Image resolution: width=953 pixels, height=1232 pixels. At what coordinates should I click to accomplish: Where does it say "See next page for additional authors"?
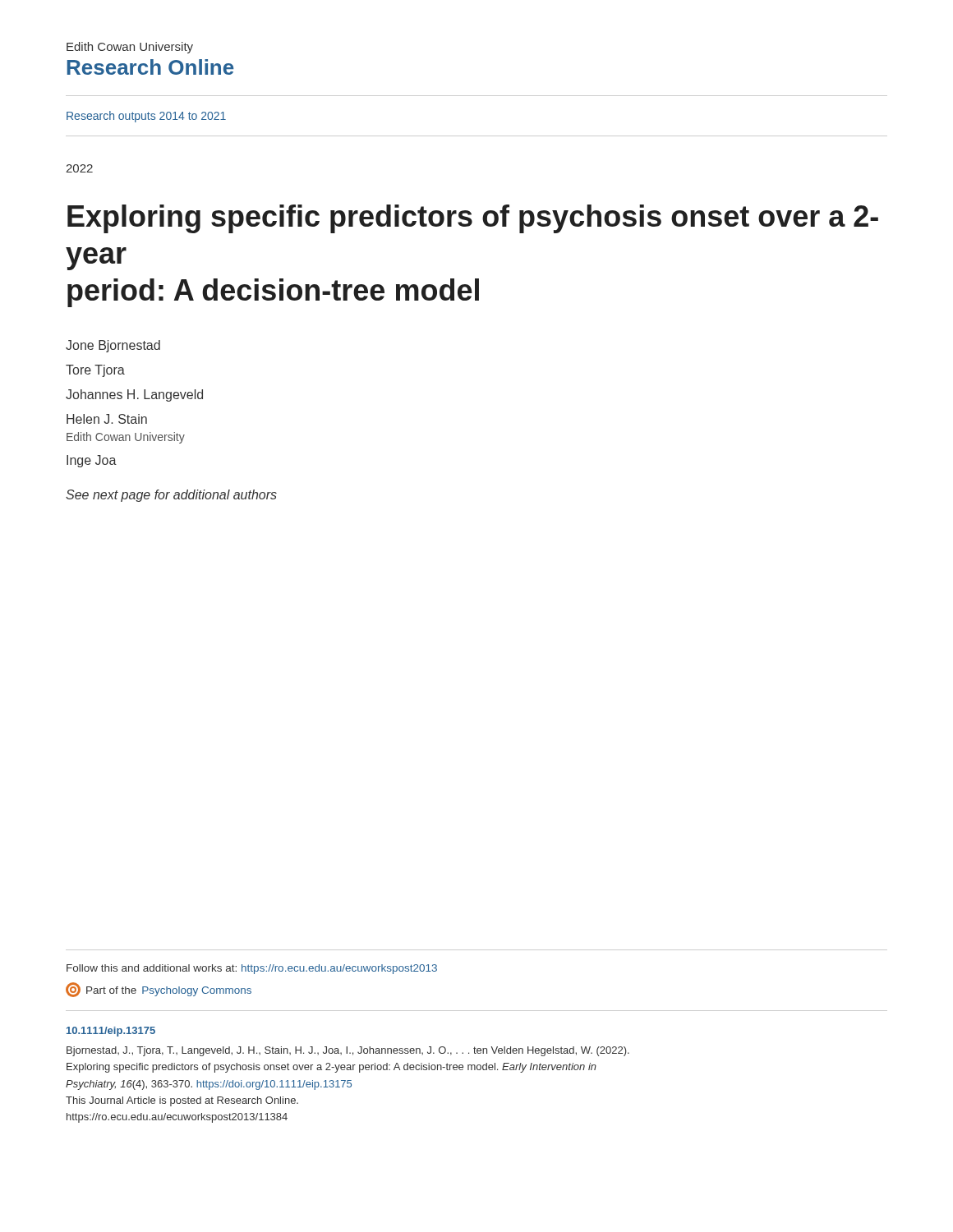[x=171, y=495]
